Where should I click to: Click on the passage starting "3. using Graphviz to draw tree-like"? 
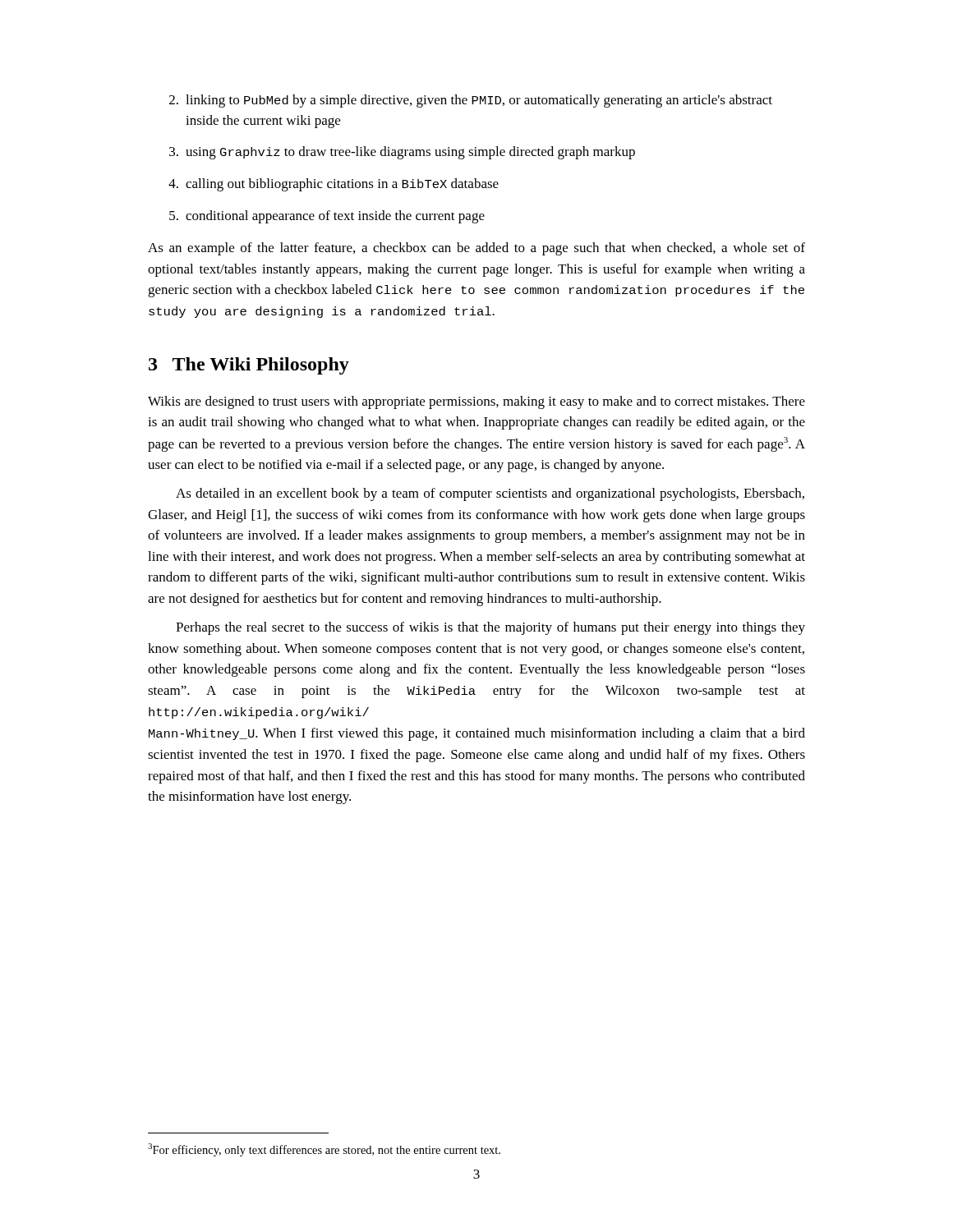pos(476,152)
